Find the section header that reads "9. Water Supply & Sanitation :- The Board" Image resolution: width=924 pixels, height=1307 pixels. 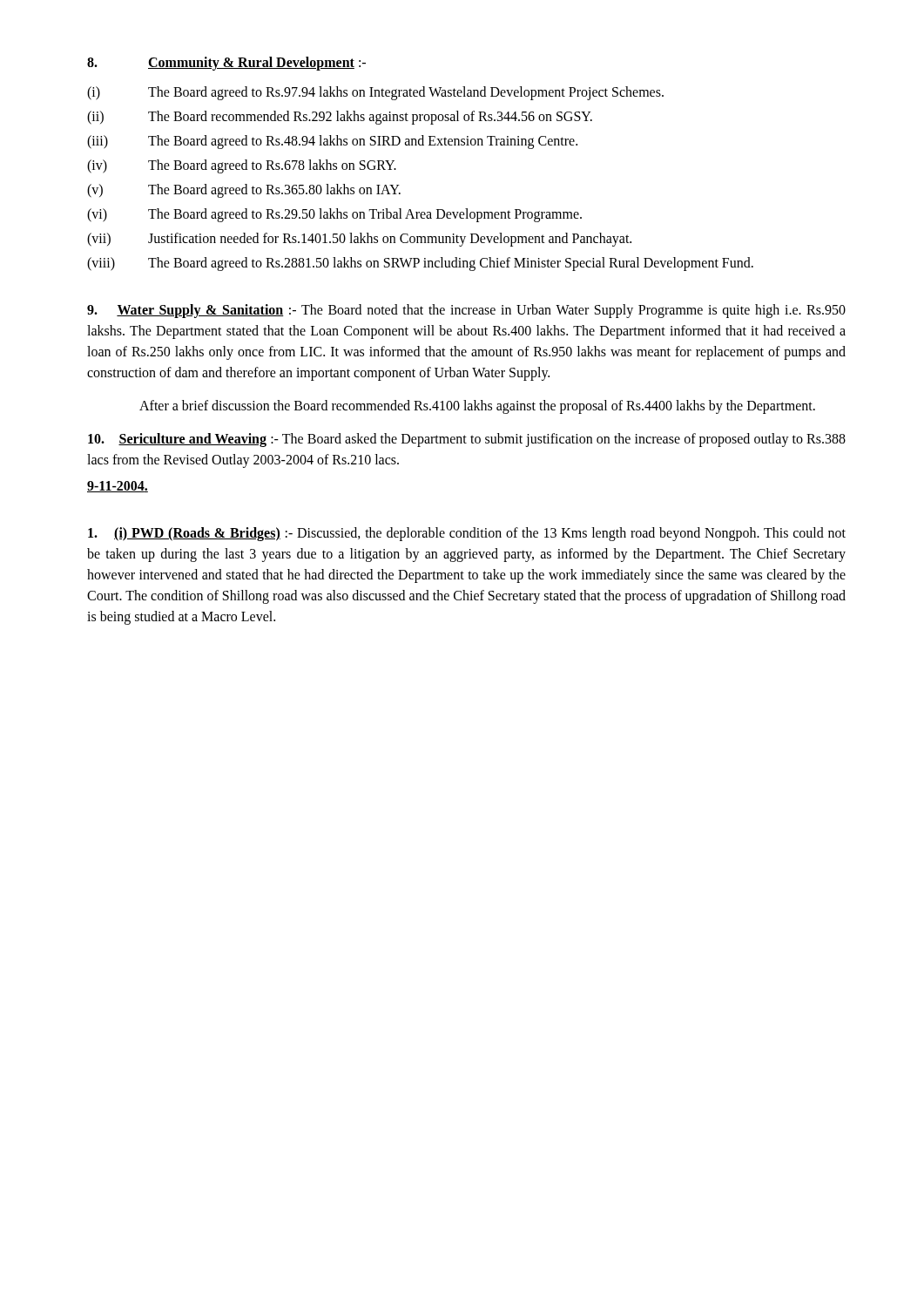tap(466, 342)
